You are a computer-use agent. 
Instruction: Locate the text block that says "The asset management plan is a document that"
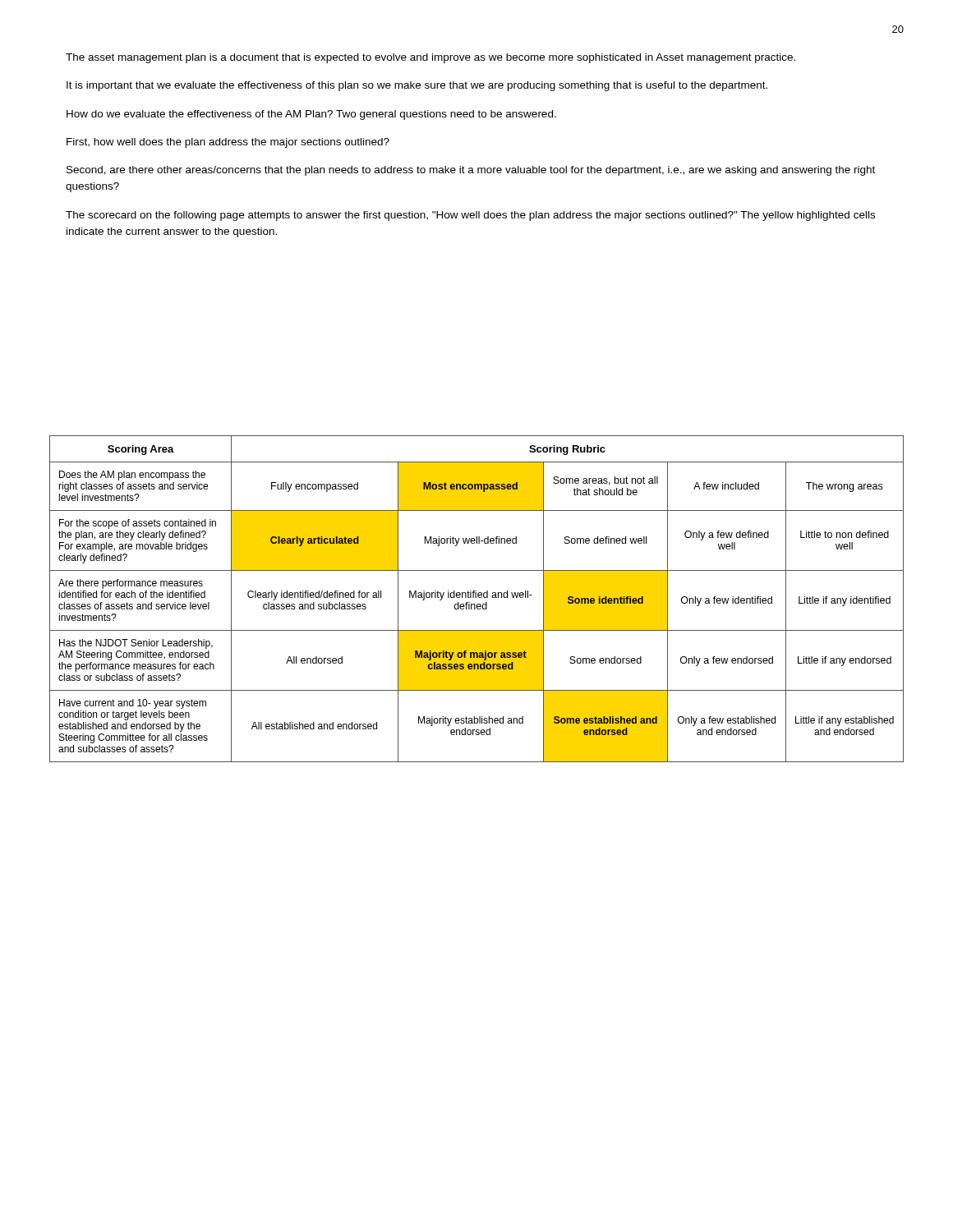tap(431, 57)
